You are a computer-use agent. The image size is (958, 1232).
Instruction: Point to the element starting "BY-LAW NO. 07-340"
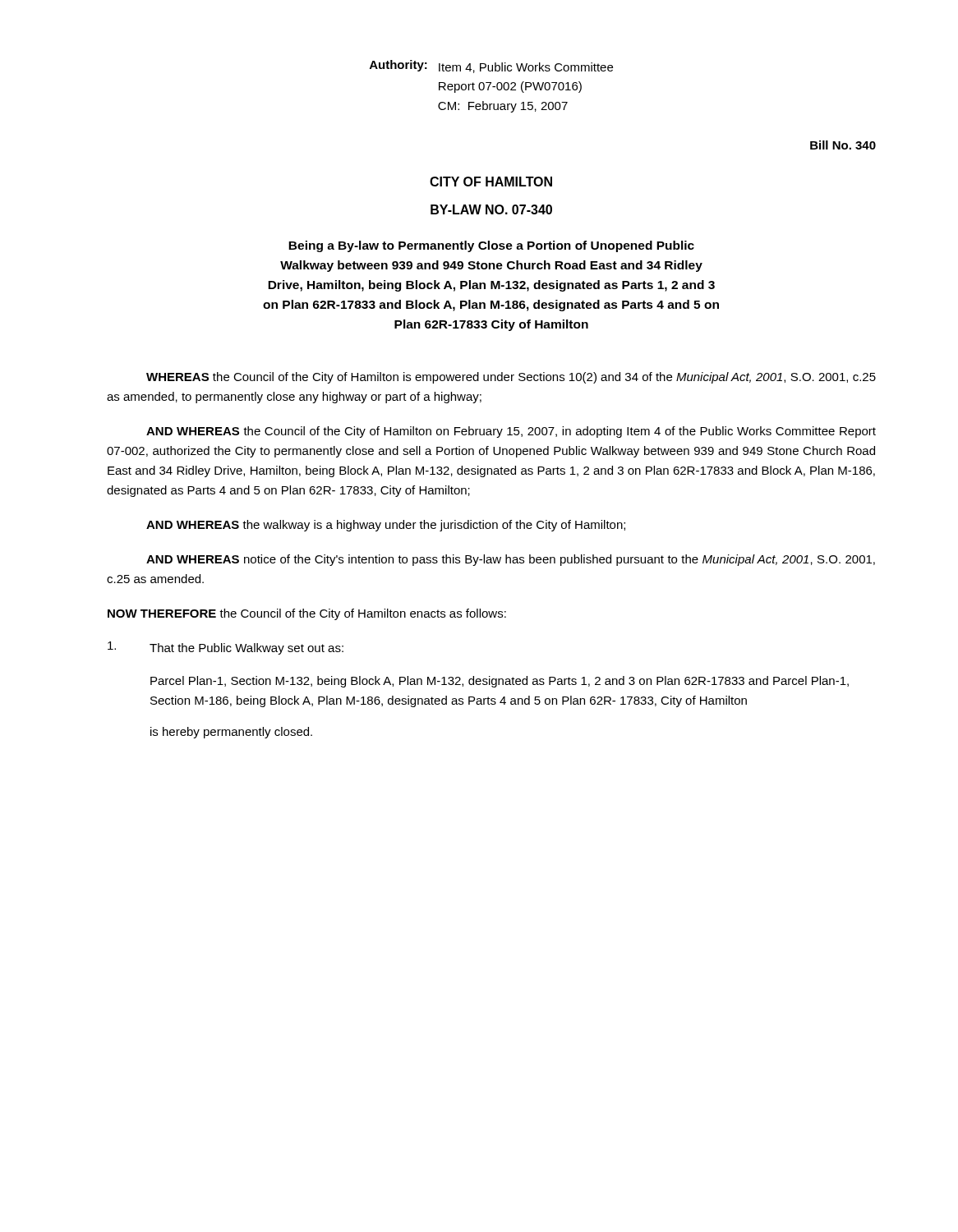coord(491,210)
